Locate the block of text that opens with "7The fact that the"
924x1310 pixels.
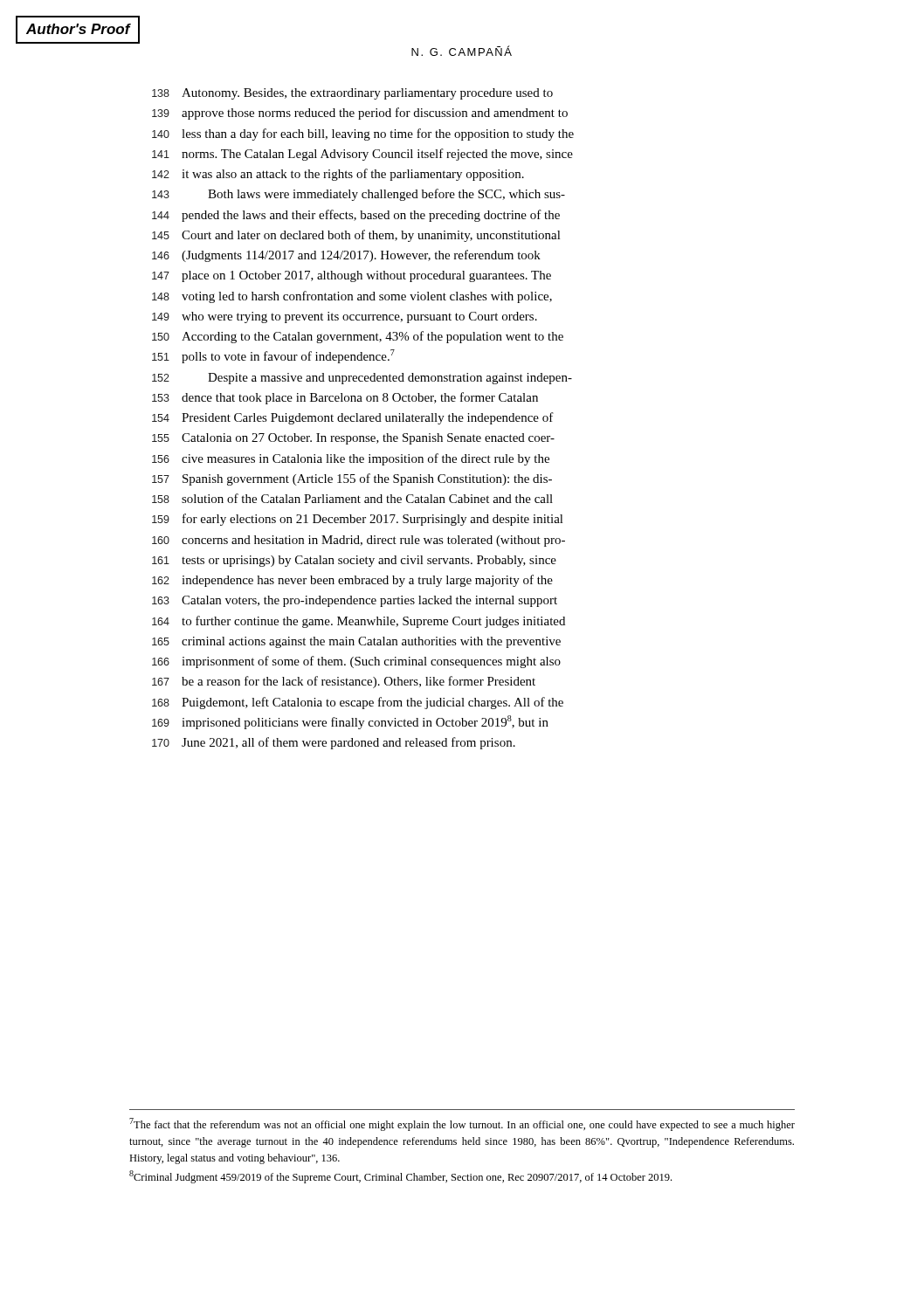462,1140
